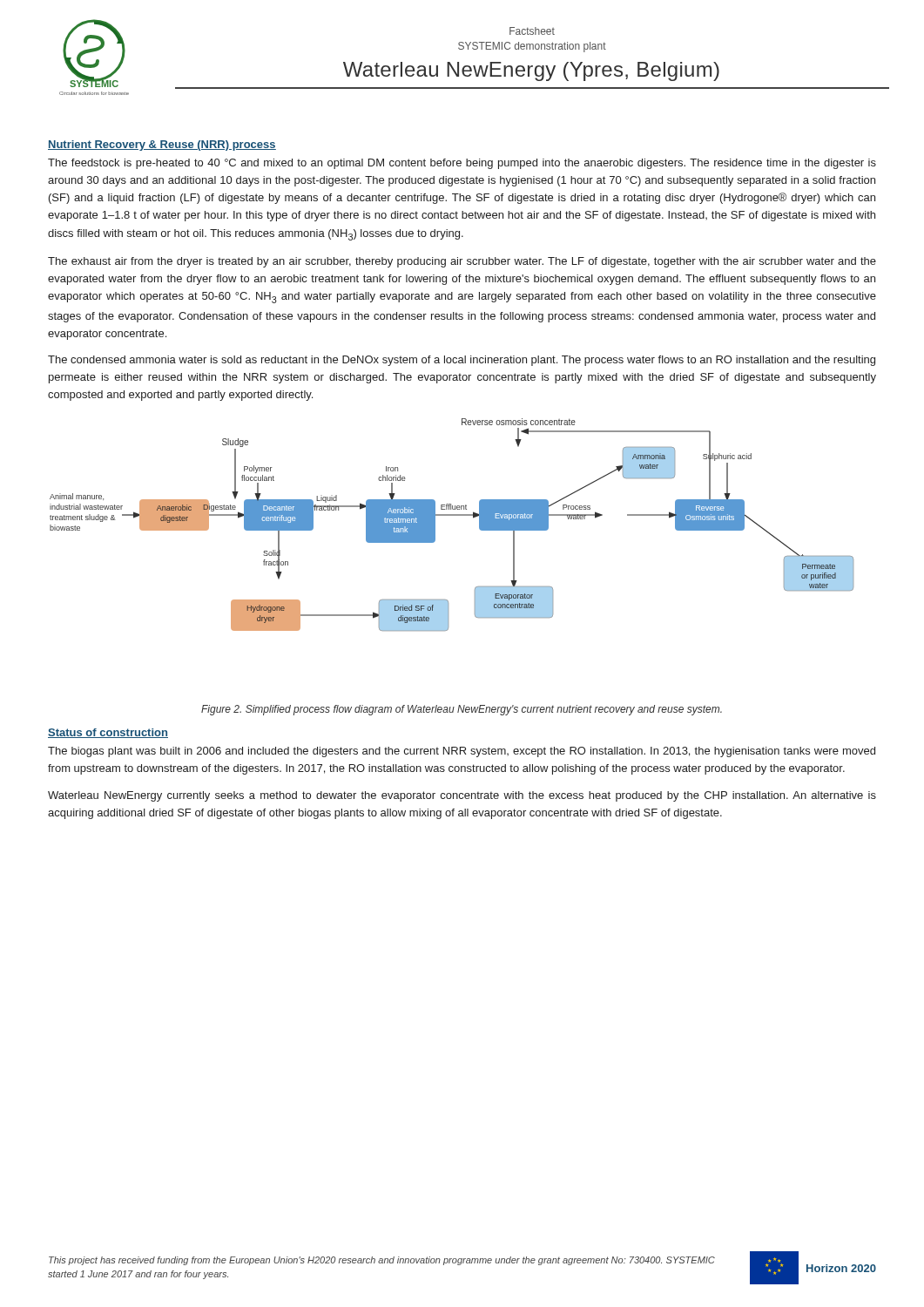Select the text block that says "The biogas plant was built in 2006 and"
Image resolution: width=924 pixels, height=1307 pixels.
coord(462,760)
